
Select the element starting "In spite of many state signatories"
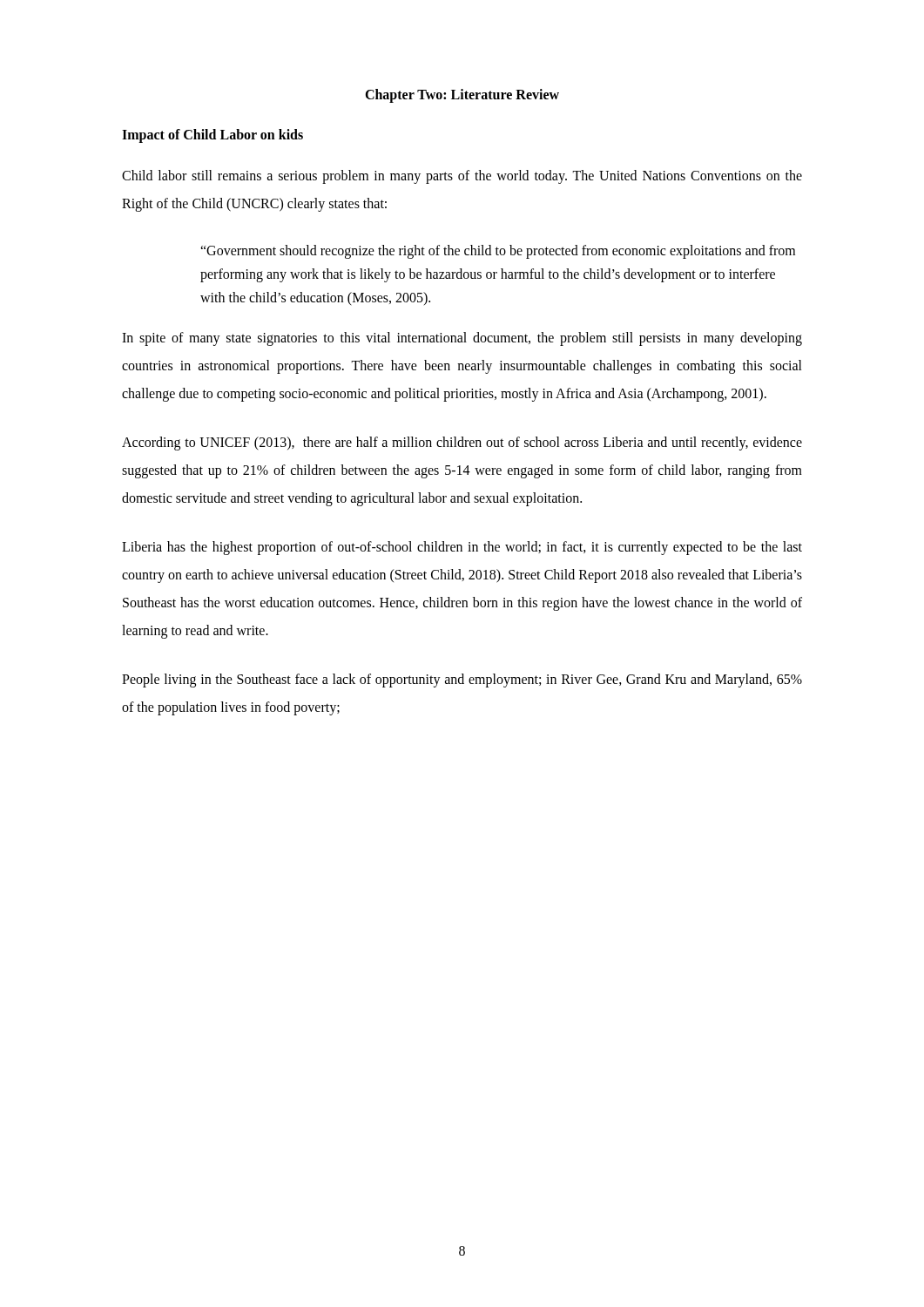(462, 365)
